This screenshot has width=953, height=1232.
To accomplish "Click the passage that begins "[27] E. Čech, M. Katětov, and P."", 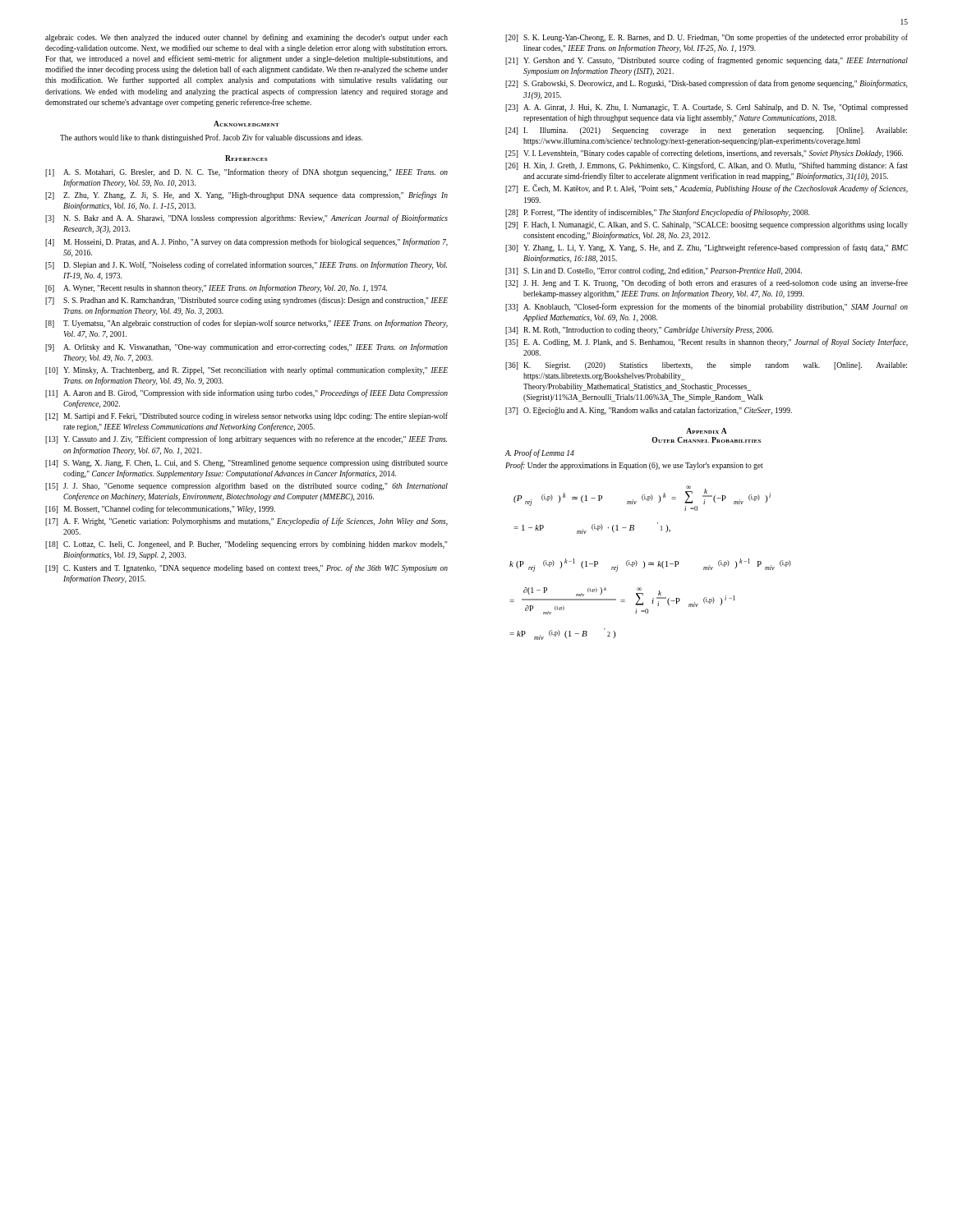I will coord(707,195).
